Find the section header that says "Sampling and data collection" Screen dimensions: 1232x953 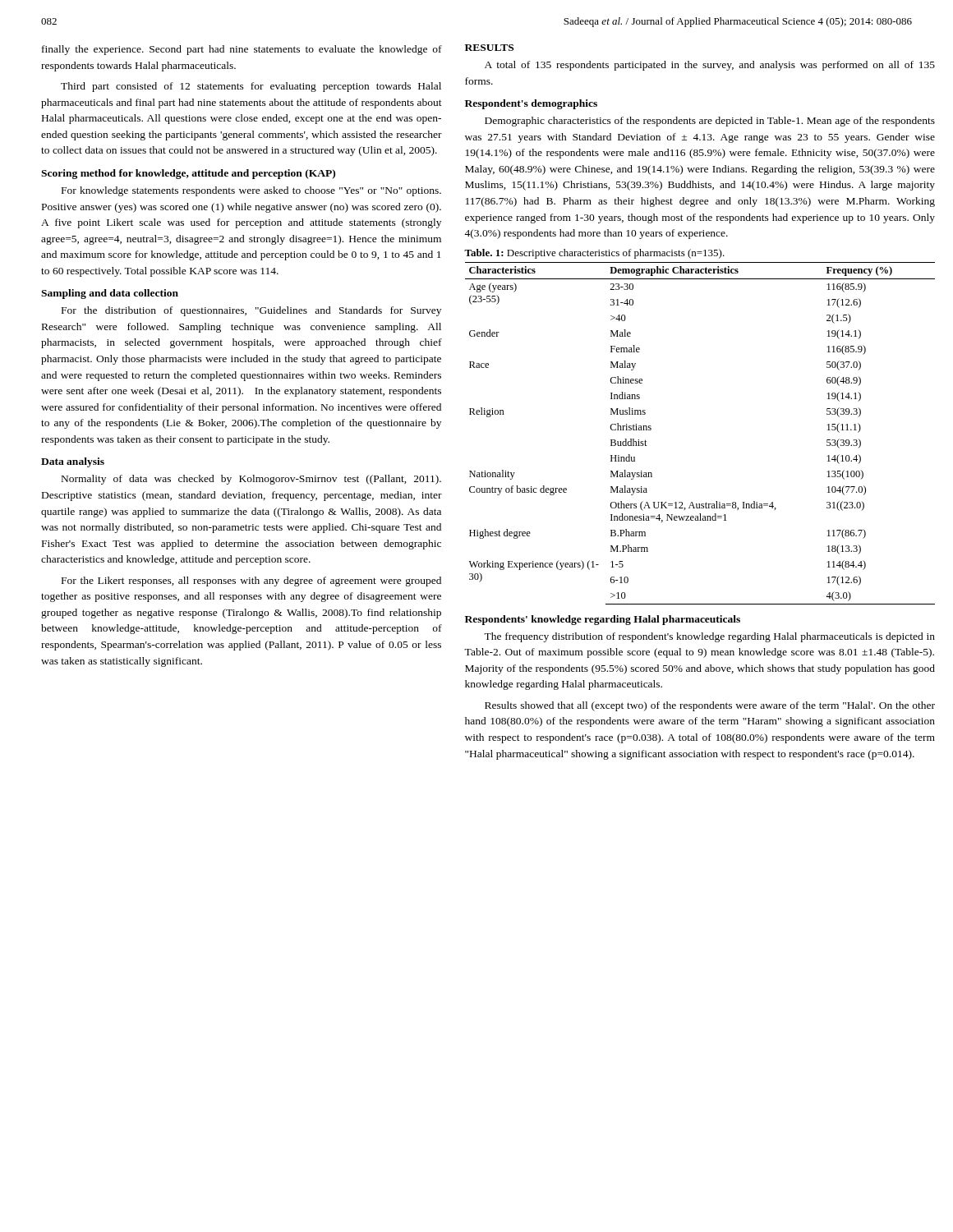click(110, 293)
